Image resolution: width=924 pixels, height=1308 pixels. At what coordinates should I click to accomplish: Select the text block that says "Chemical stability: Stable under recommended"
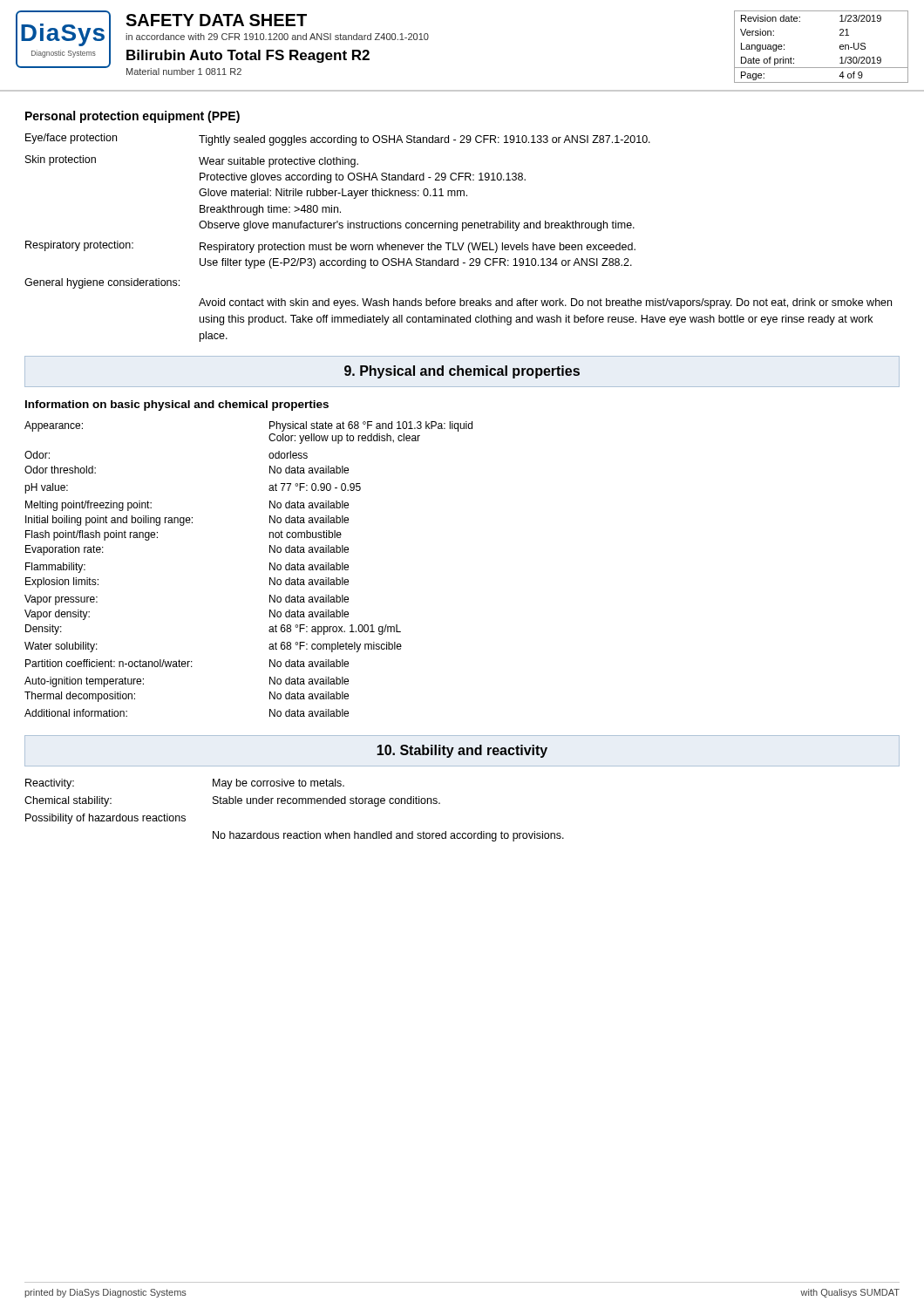(x=232, y=801)
